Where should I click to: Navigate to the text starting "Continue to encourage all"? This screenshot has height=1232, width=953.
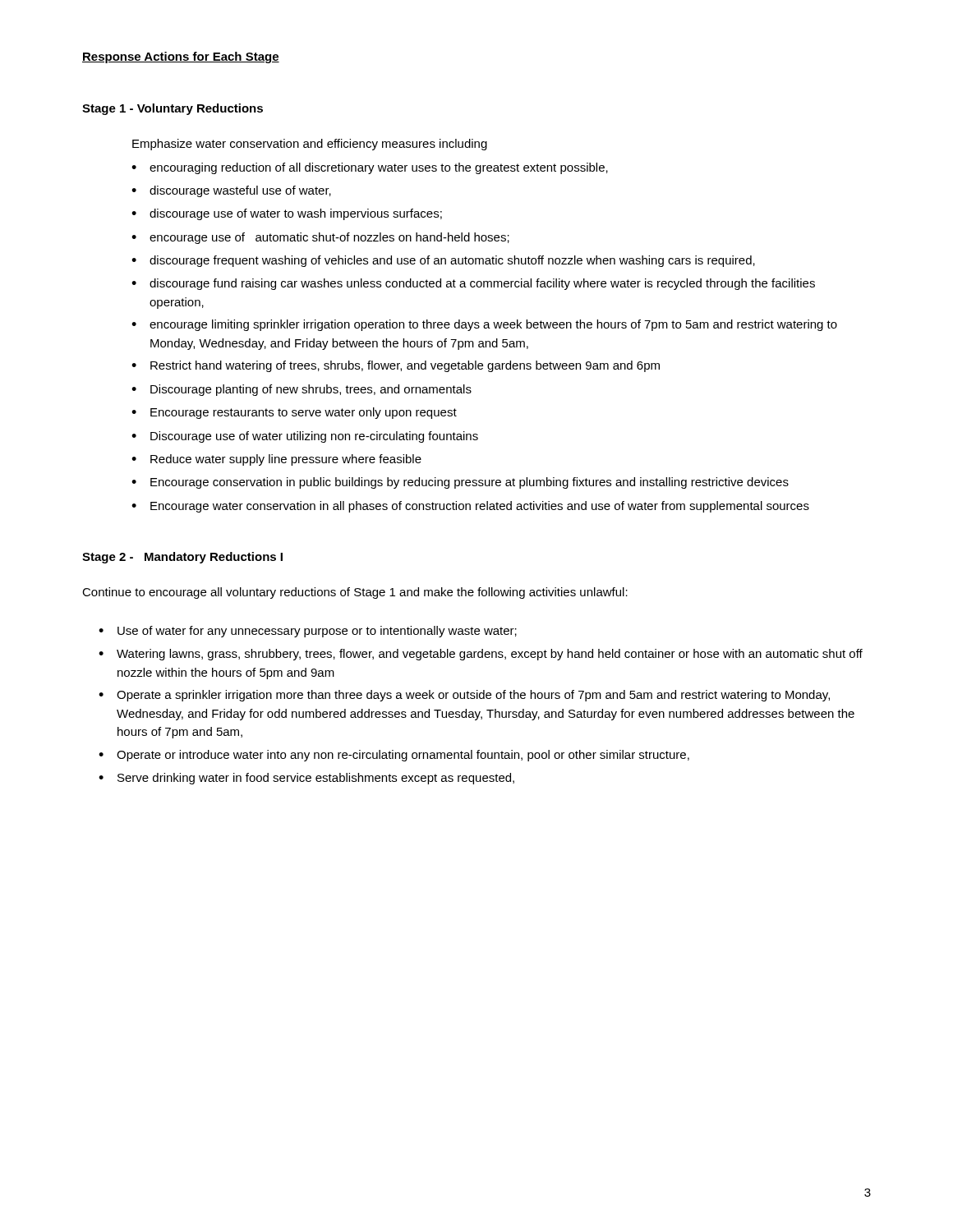click(x=355, y=592)
